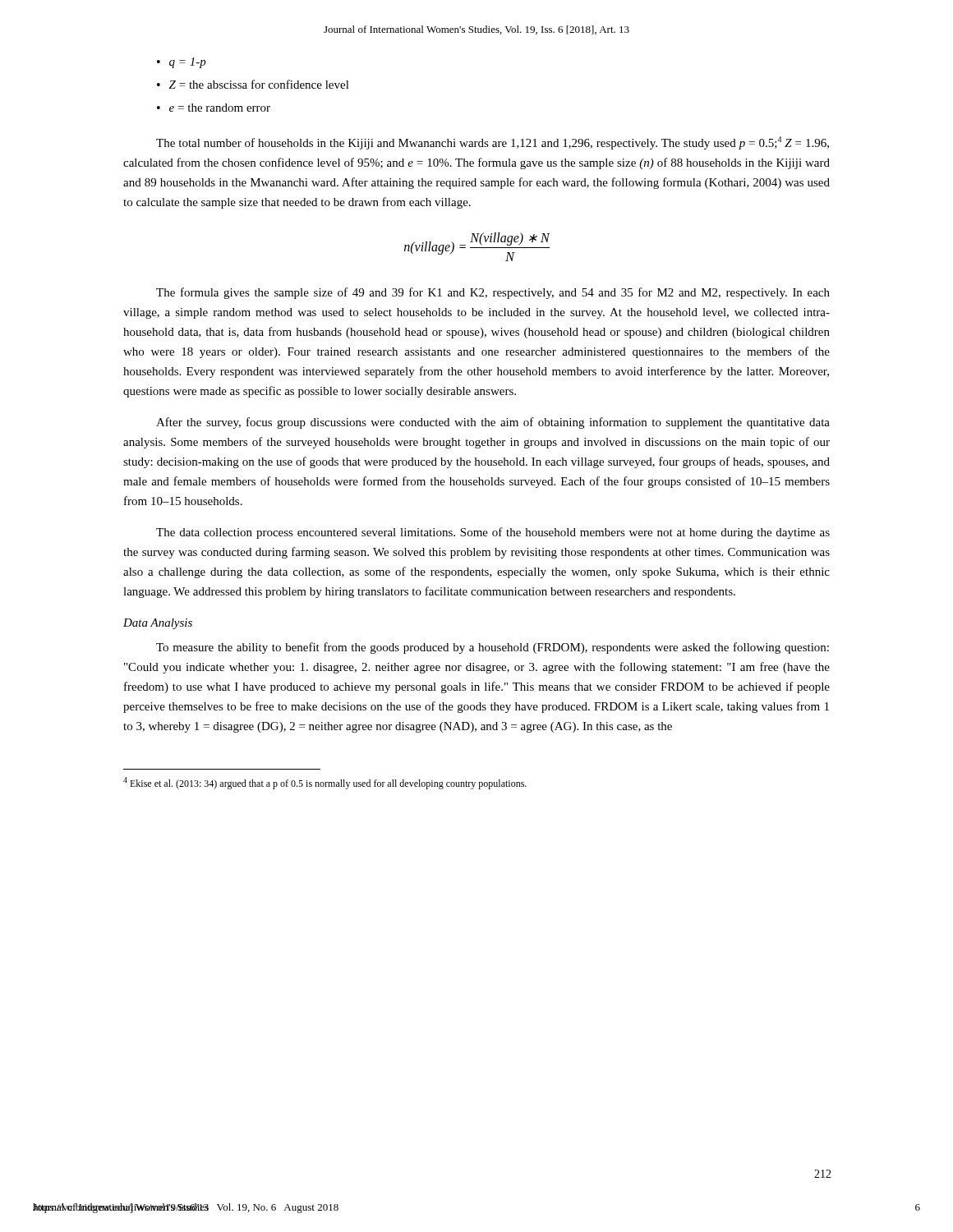The image size is (953, 1232).
Task: Locate the block of text that opens with "4 Ekise et al. (2013:"
Action: [x=325, y=782]
